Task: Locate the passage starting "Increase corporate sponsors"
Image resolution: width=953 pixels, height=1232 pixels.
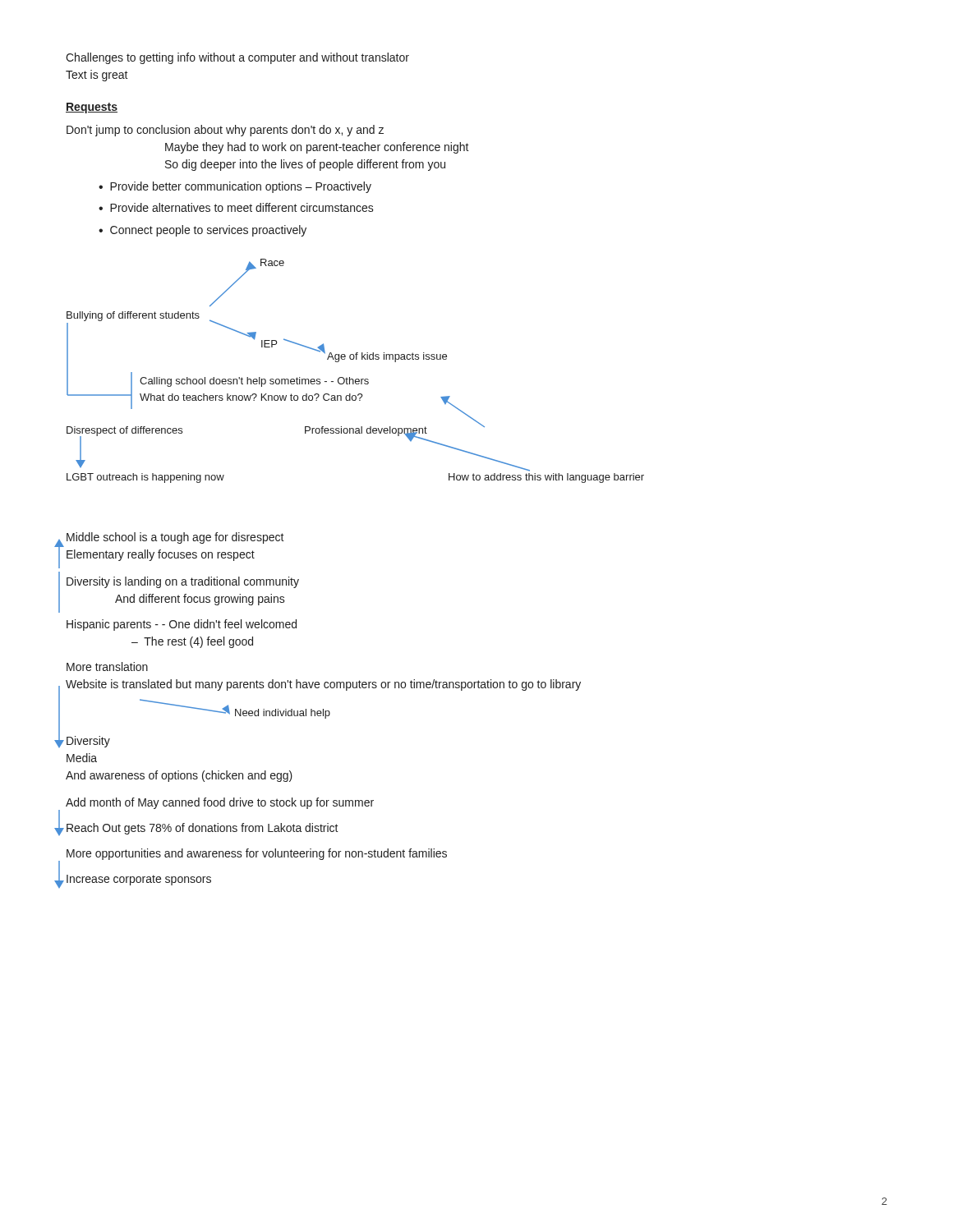Action: tap(139, 879)
